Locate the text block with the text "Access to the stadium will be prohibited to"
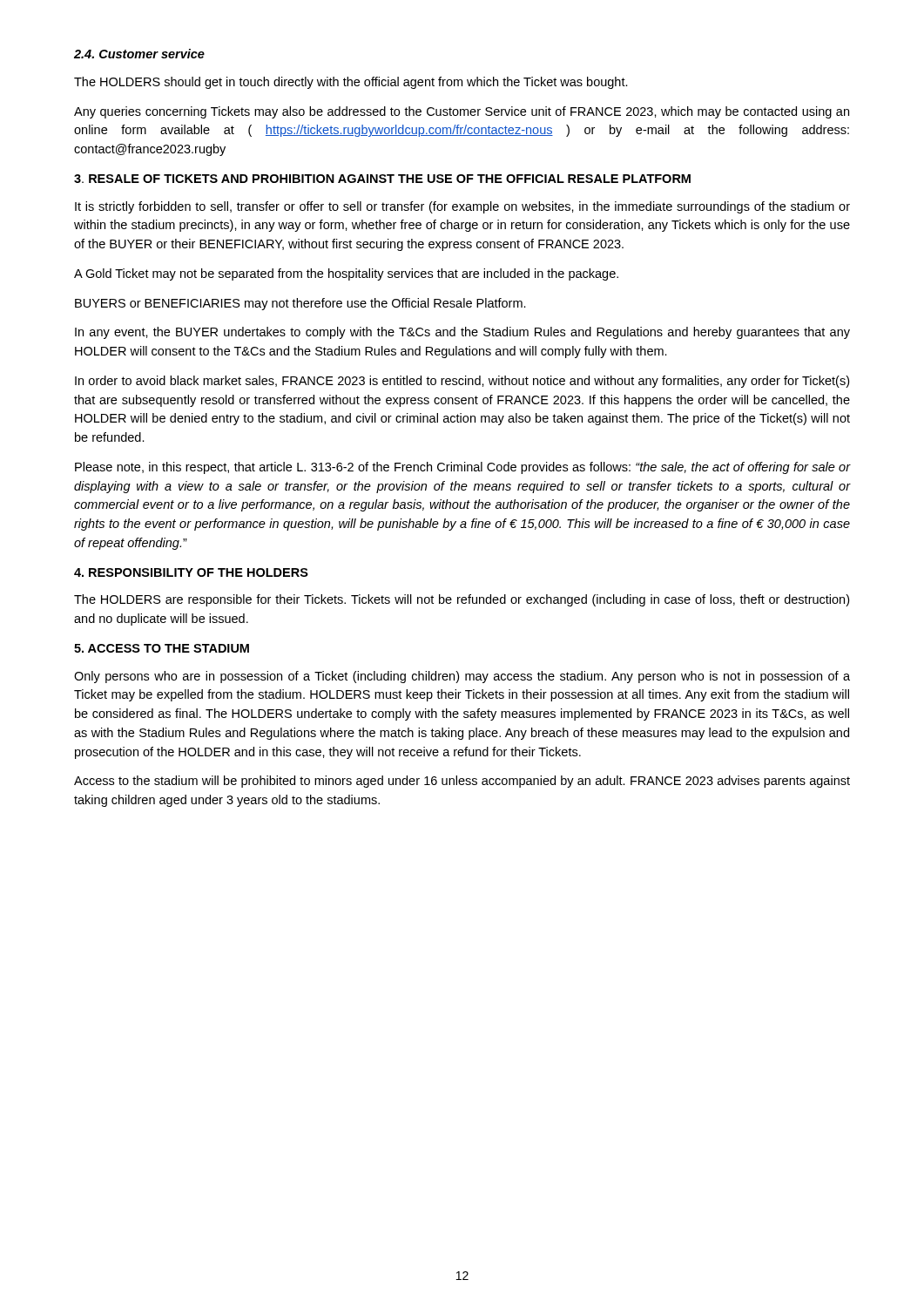The image size is (924, 1307). tap(462, 791)
